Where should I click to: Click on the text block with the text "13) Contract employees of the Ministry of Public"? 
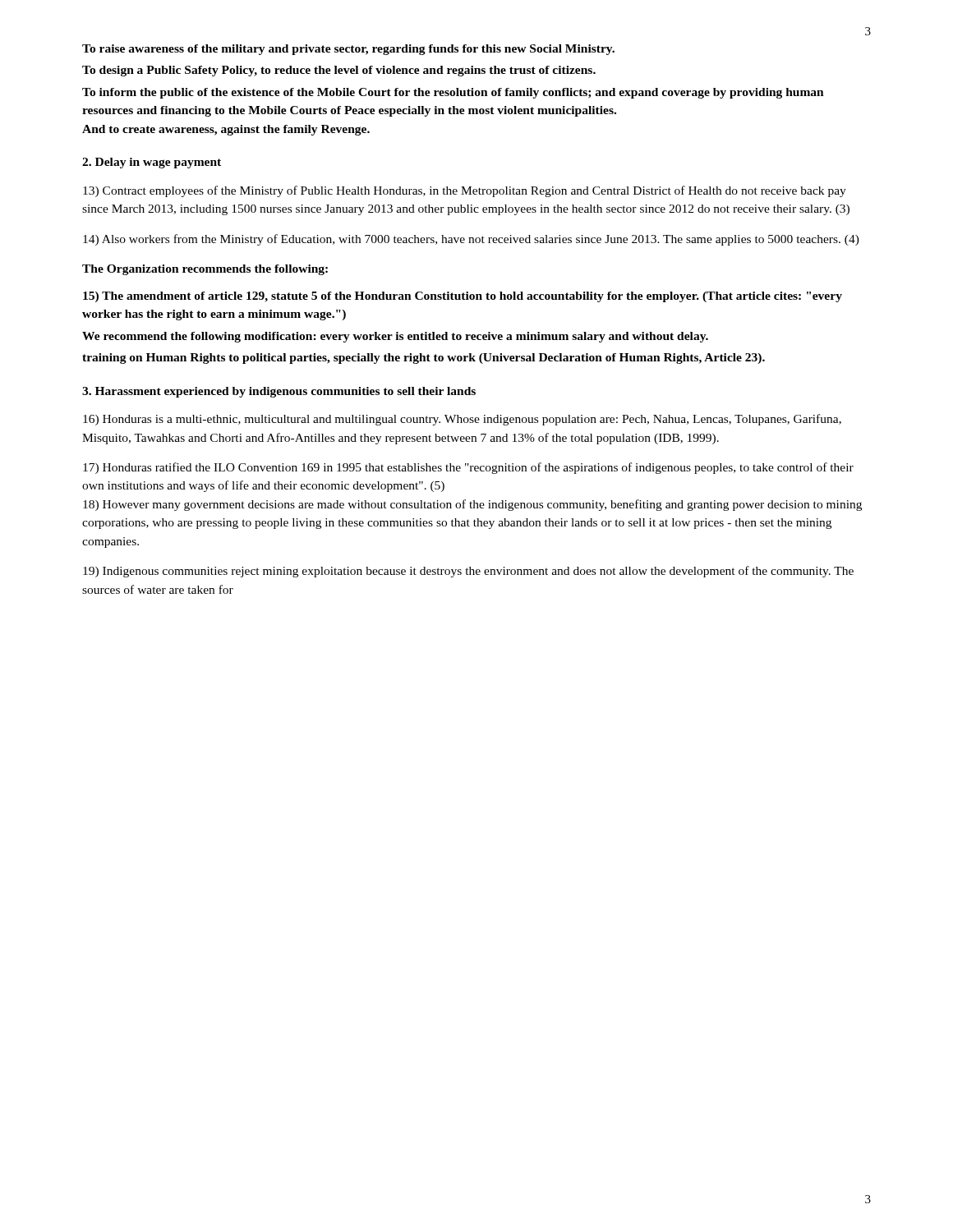coord(476,200)
